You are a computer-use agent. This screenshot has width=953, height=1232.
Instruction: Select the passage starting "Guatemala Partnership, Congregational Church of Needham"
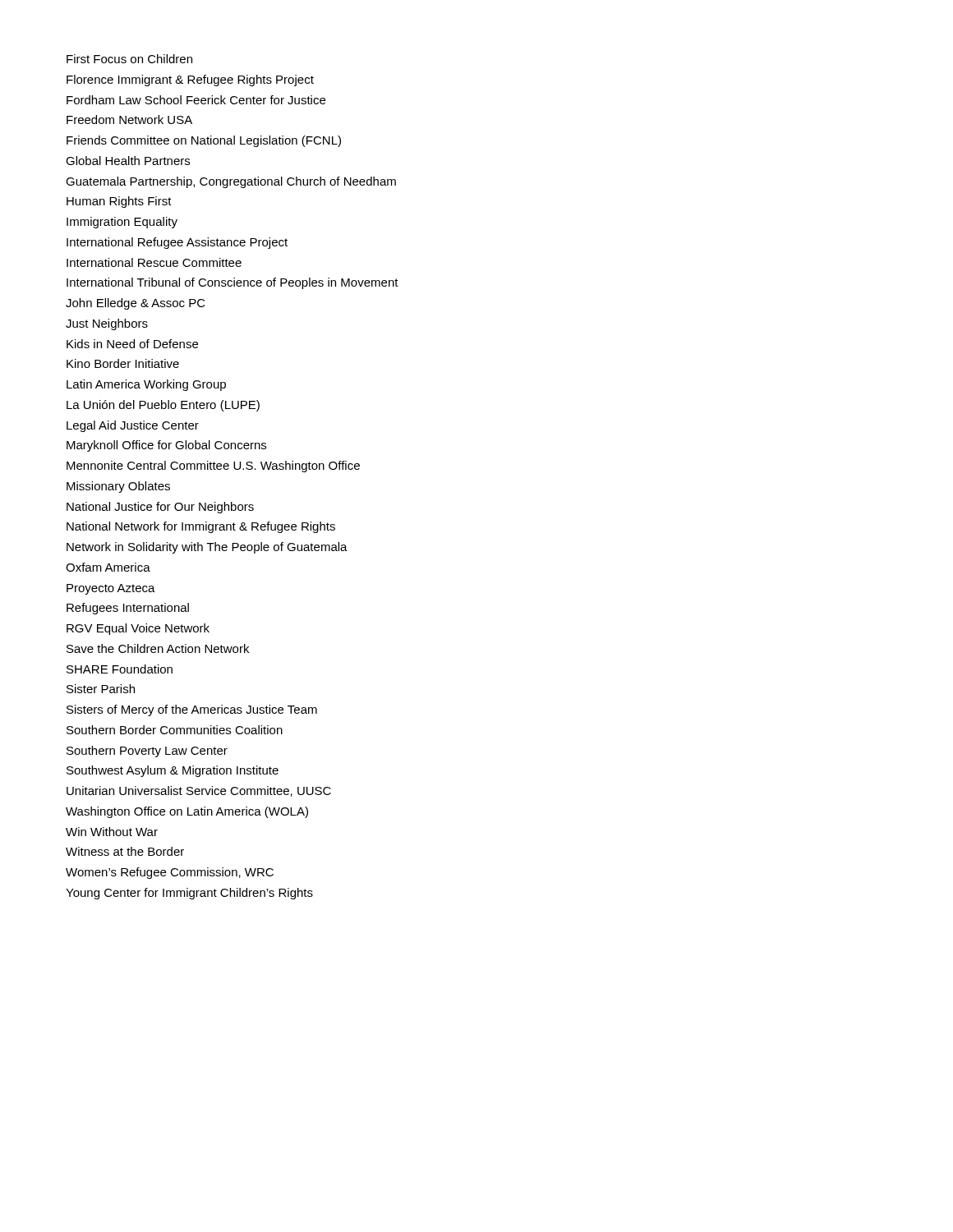coord(231,181)
